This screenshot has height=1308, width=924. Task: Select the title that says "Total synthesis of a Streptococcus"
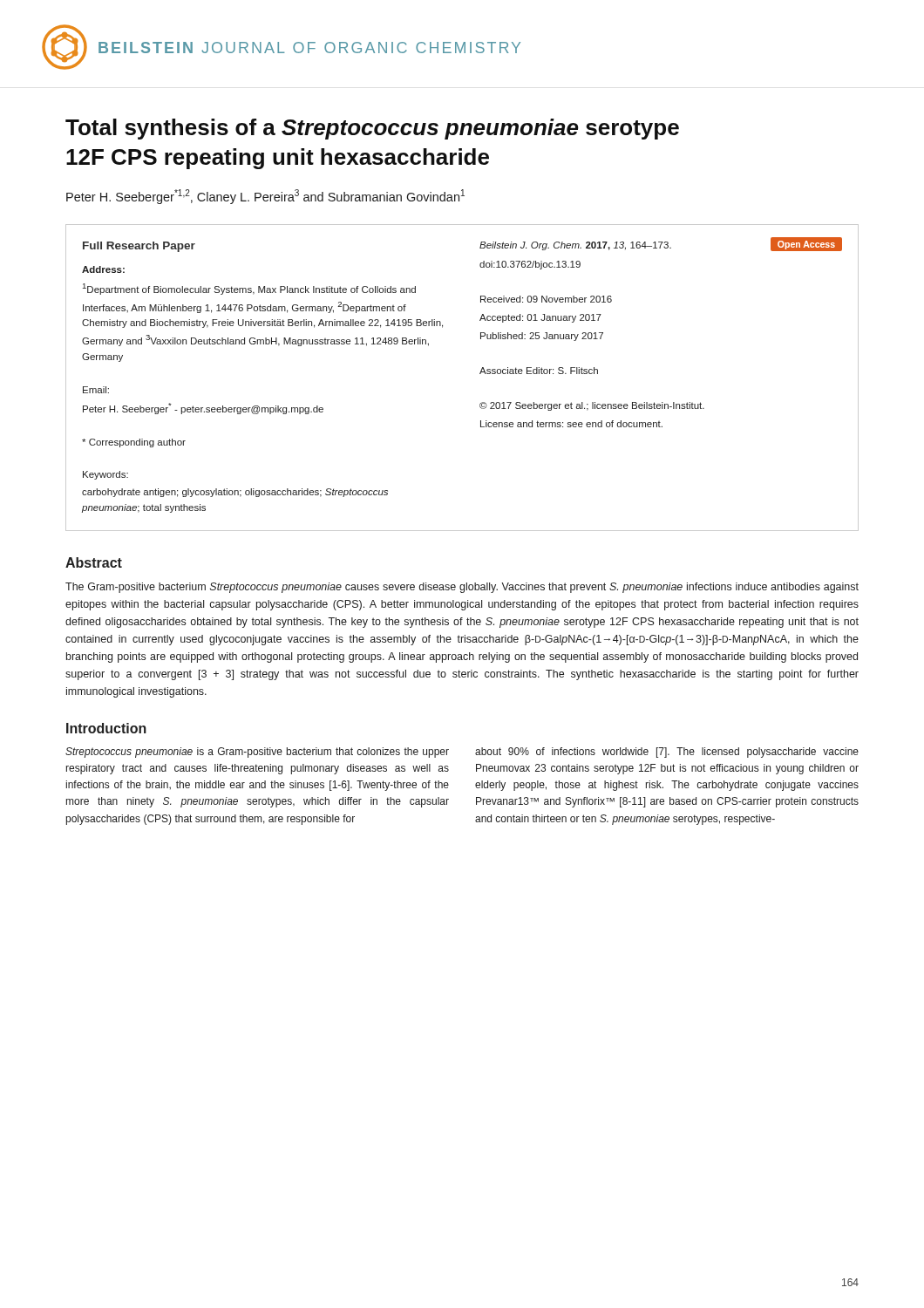462,143
